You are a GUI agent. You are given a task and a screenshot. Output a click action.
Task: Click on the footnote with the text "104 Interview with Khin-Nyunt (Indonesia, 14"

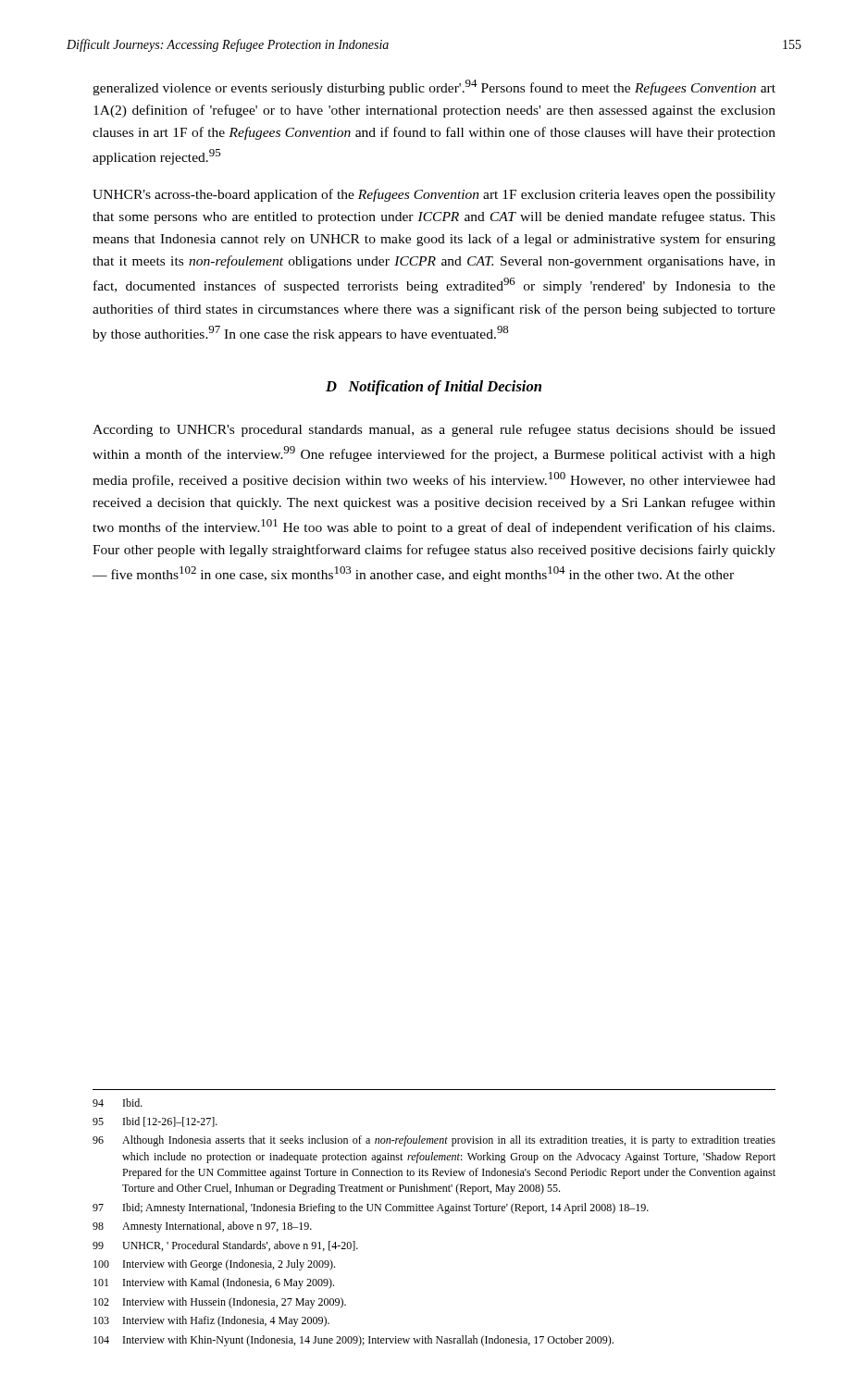434,1340
